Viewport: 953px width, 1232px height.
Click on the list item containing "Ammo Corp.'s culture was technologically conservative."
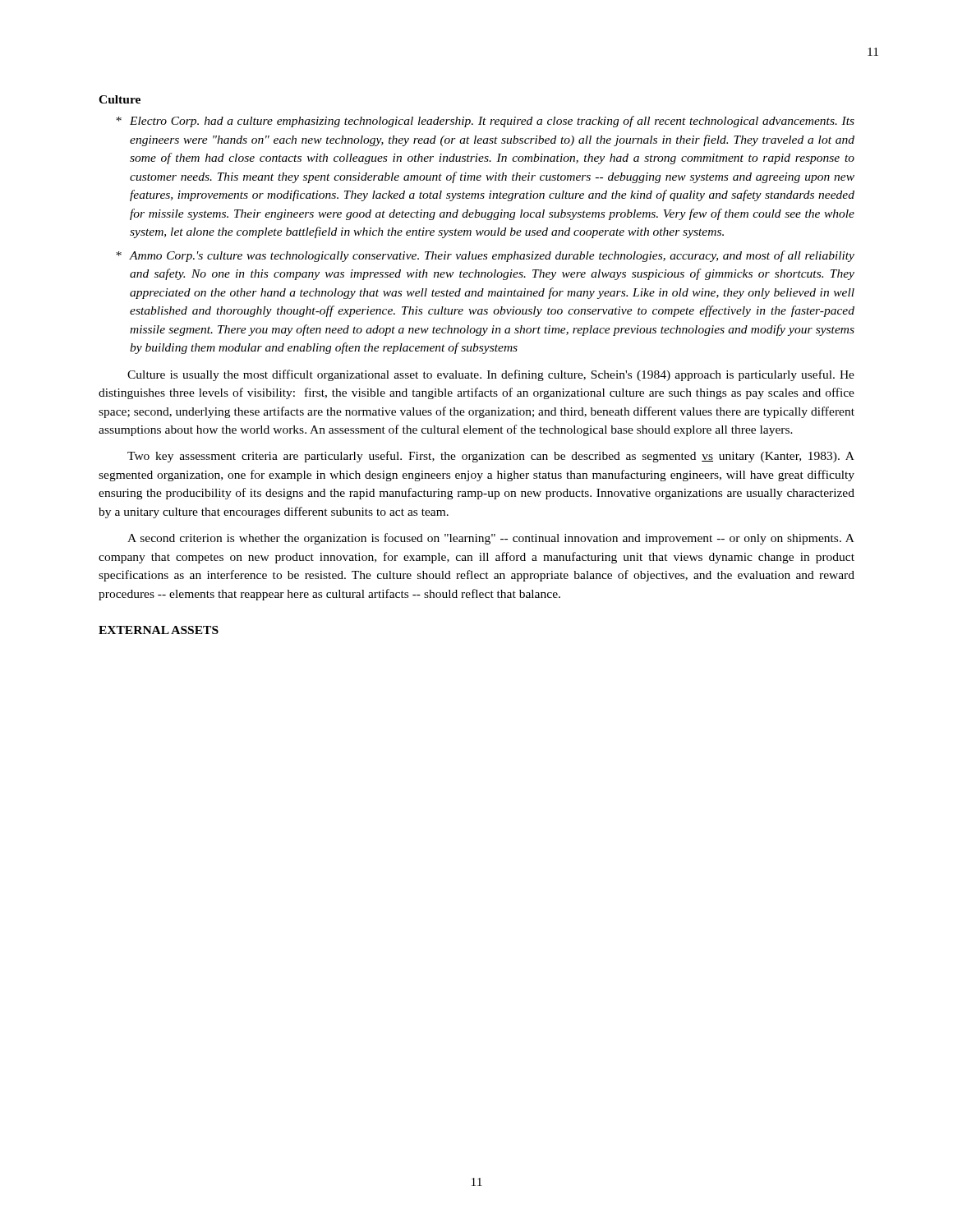(x=485, y=302)
